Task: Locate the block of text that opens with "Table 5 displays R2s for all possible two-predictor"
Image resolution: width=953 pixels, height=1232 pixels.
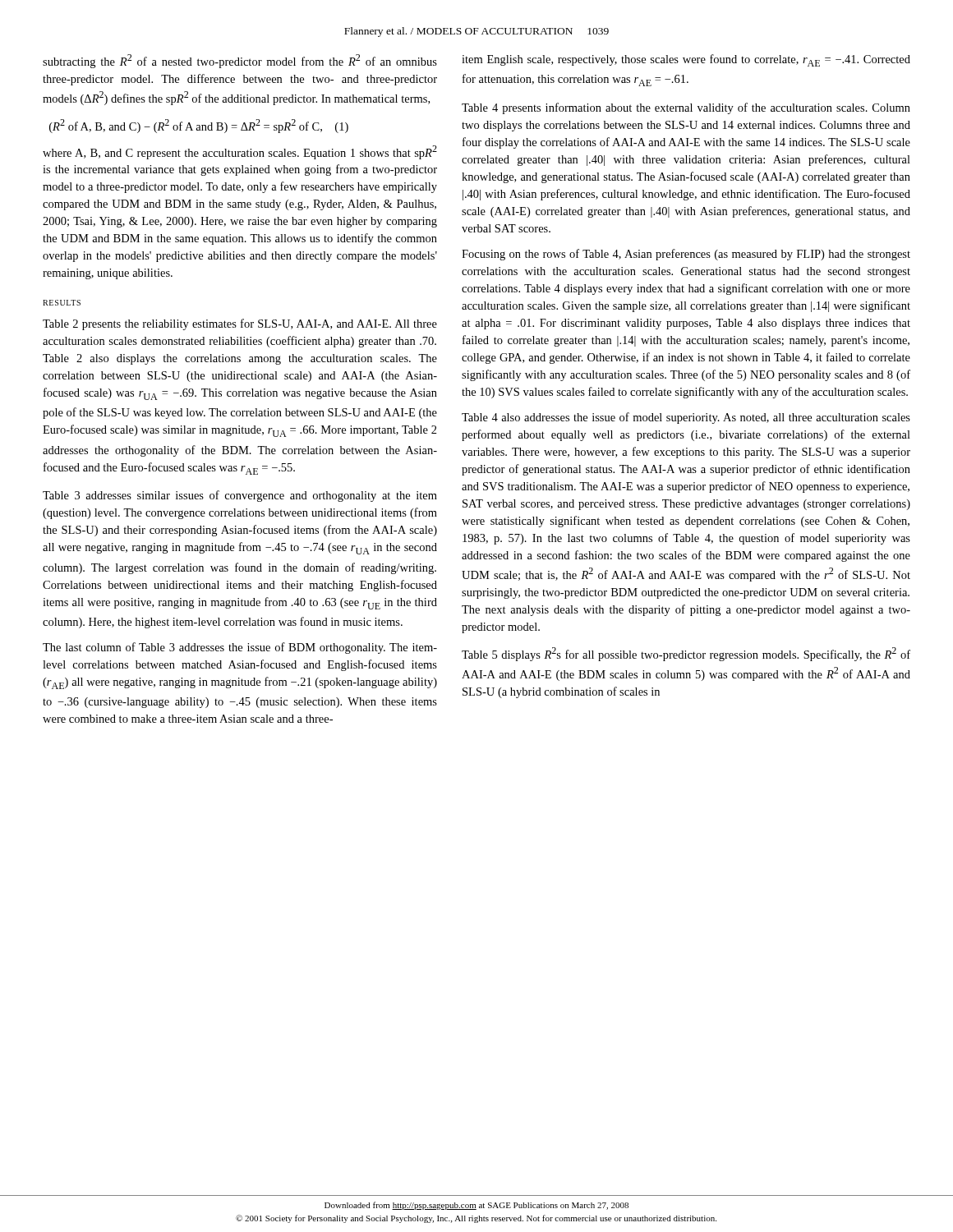Action: coord(686,672)
